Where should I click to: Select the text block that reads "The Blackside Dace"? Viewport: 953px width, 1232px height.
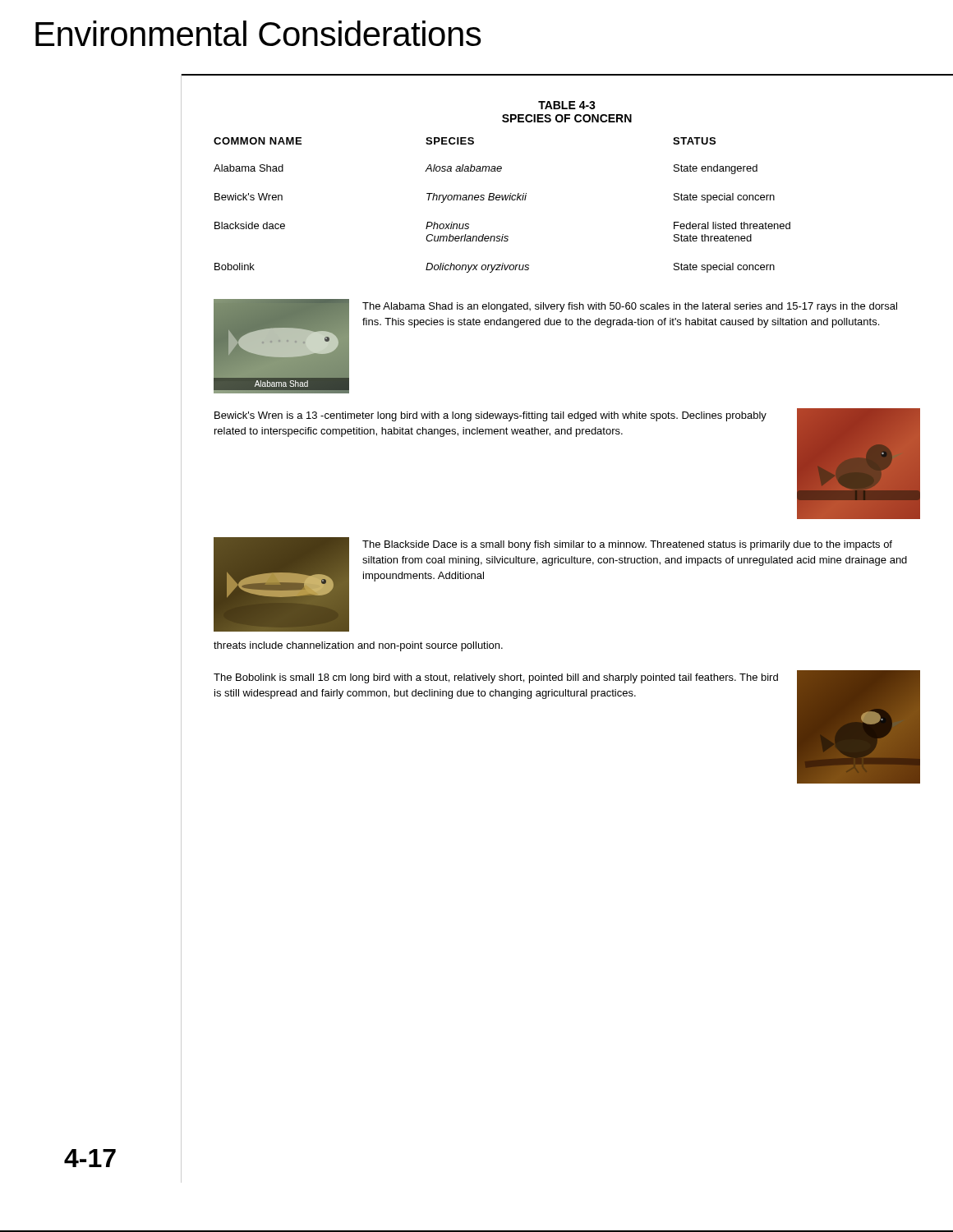635,560
